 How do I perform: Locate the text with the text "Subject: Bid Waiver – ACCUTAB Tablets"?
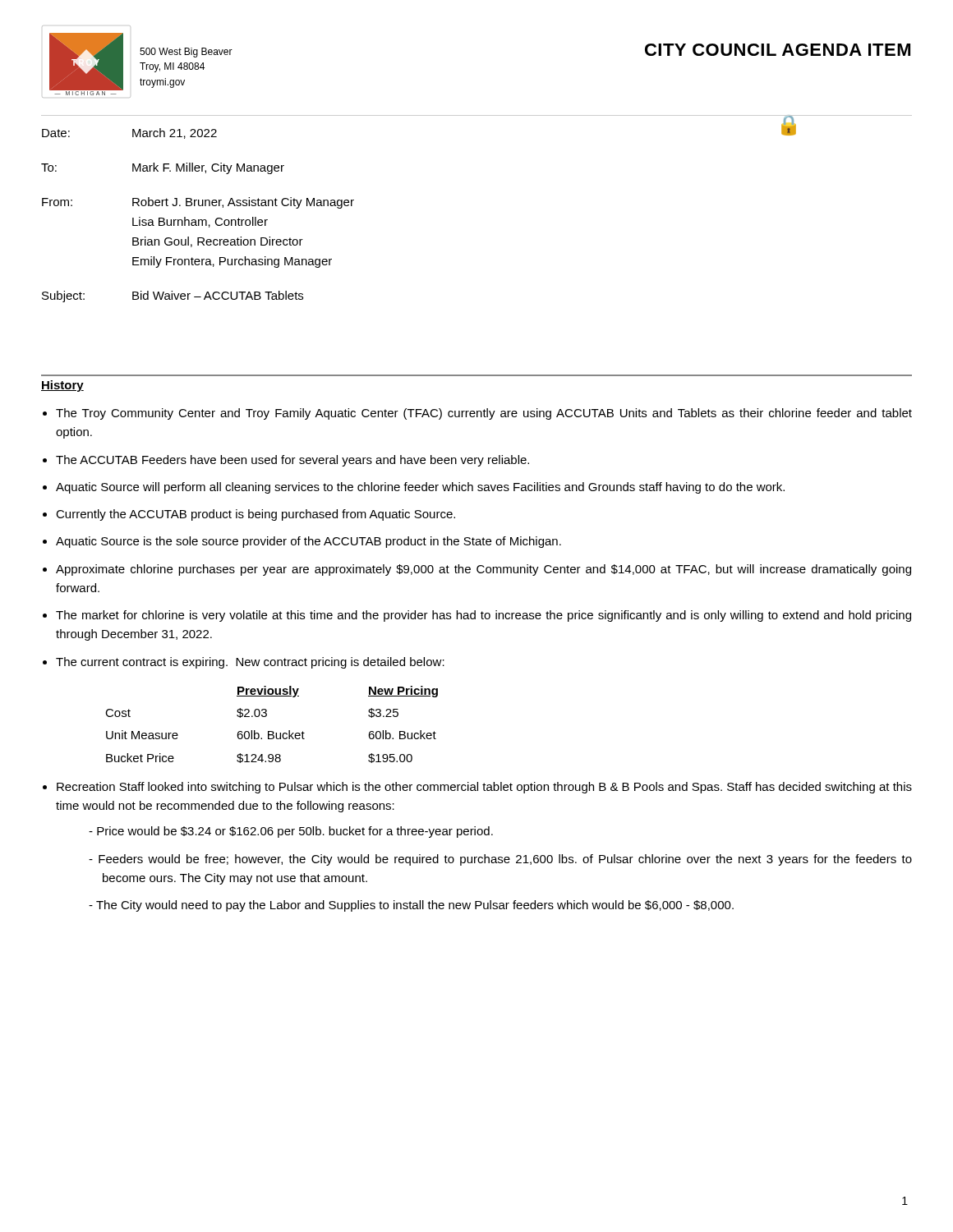172,296
